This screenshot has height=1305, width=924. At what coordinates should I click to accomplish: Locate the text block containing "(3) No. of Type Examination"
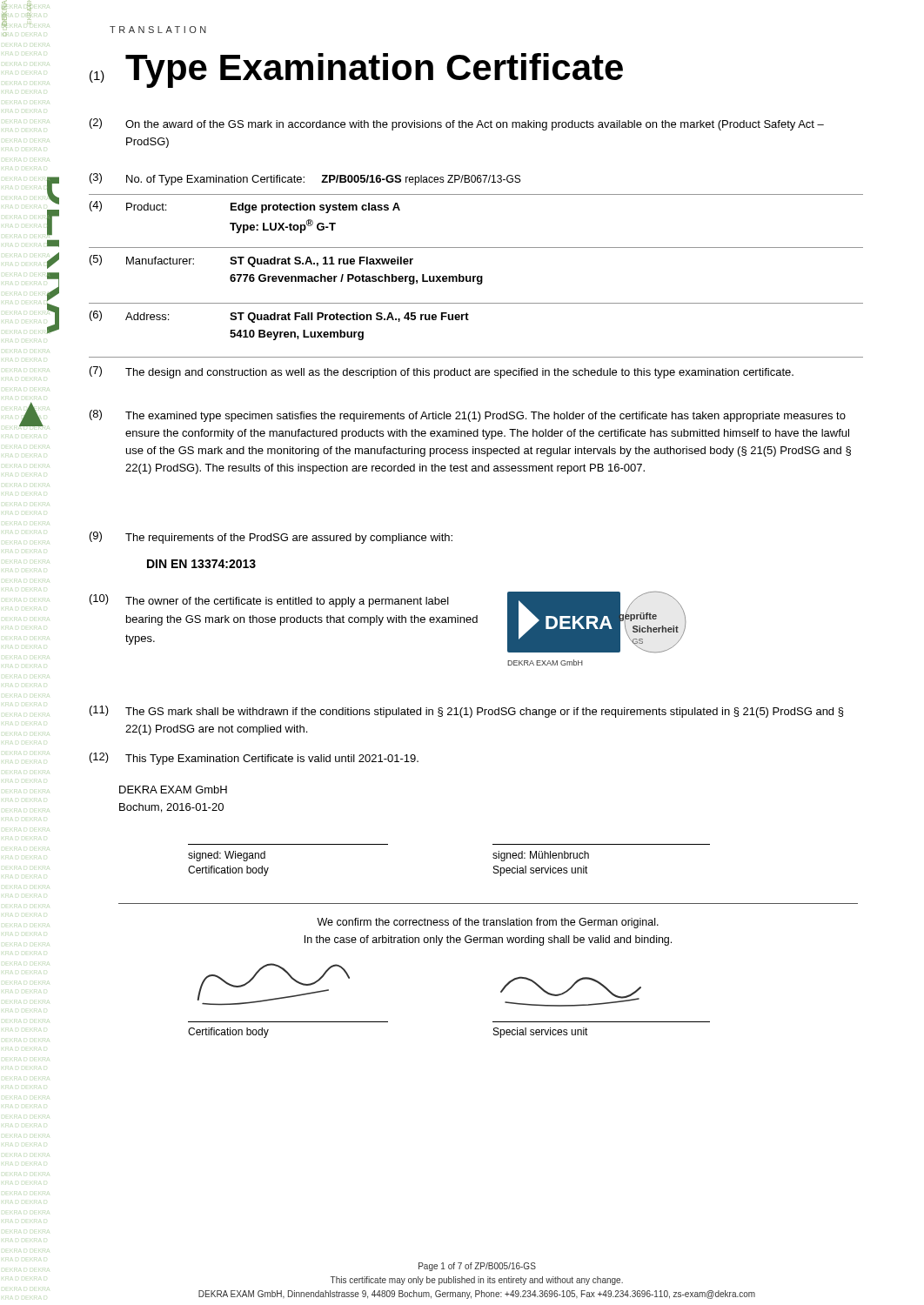pos(305,179)
